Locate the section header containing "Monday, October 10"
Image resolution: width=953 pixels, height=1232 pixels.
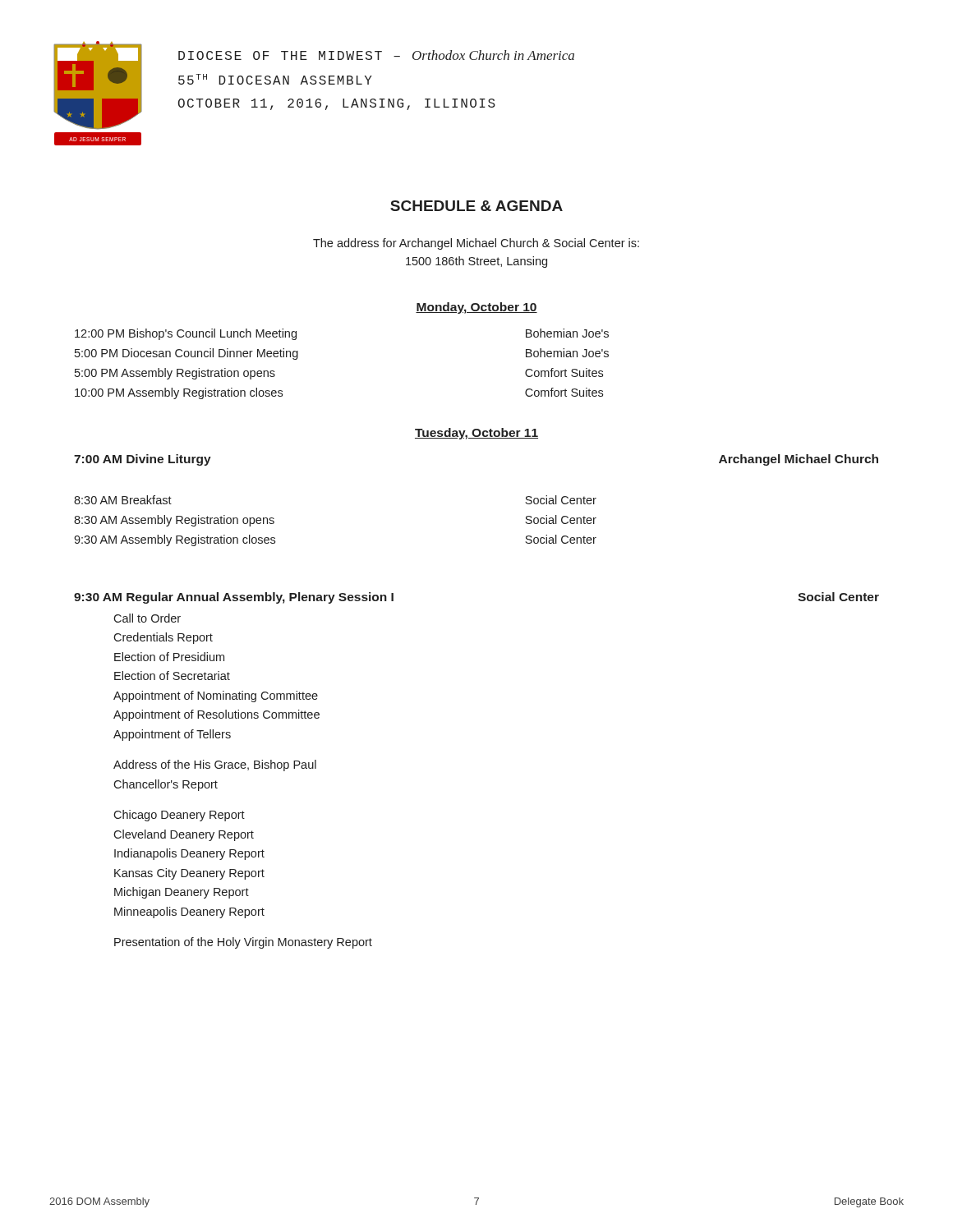pyautogui.click(x=476, y=307)
